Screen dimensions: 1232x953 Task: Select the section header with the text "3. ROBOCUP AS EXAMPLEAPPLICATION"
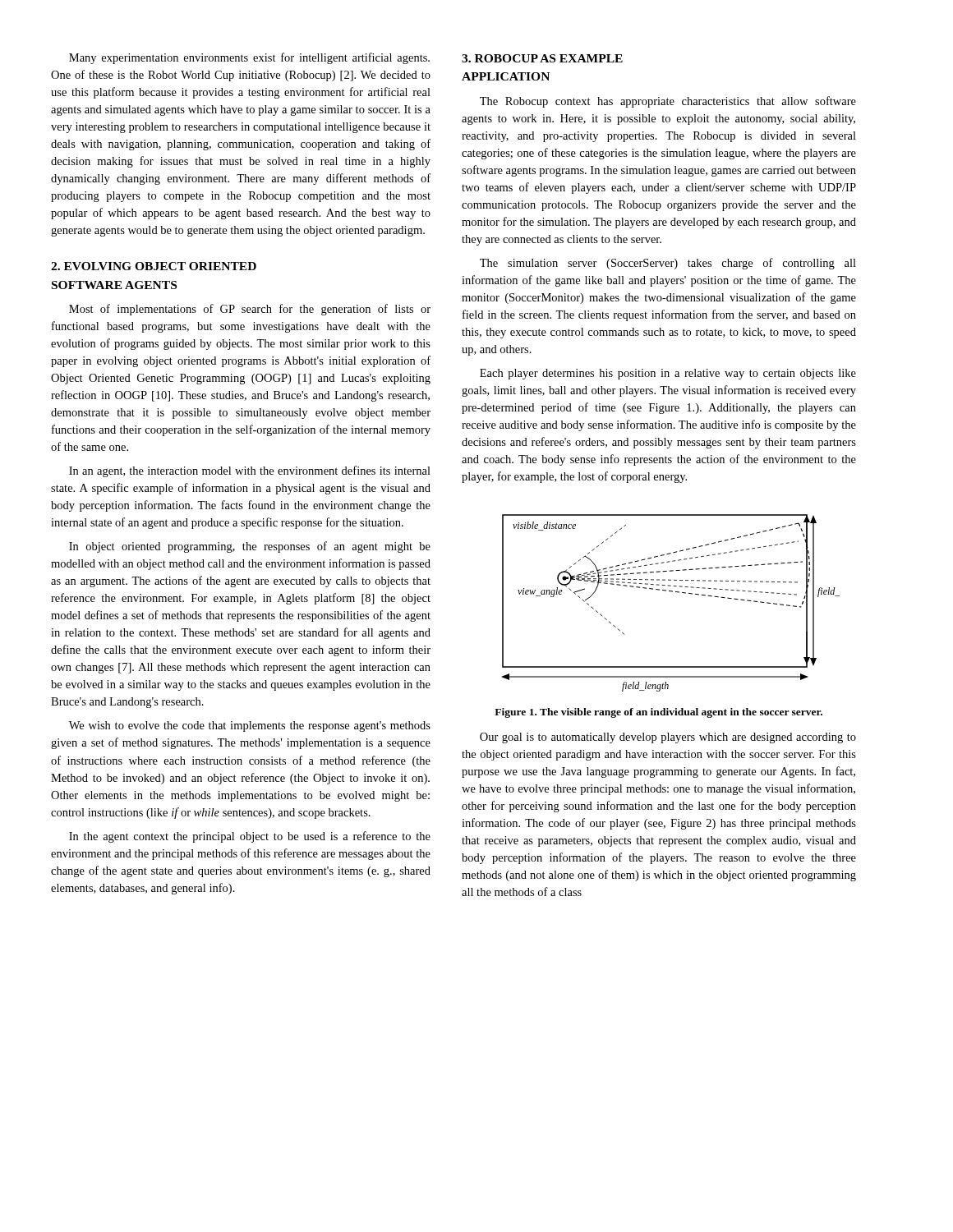tap(542, 67)
